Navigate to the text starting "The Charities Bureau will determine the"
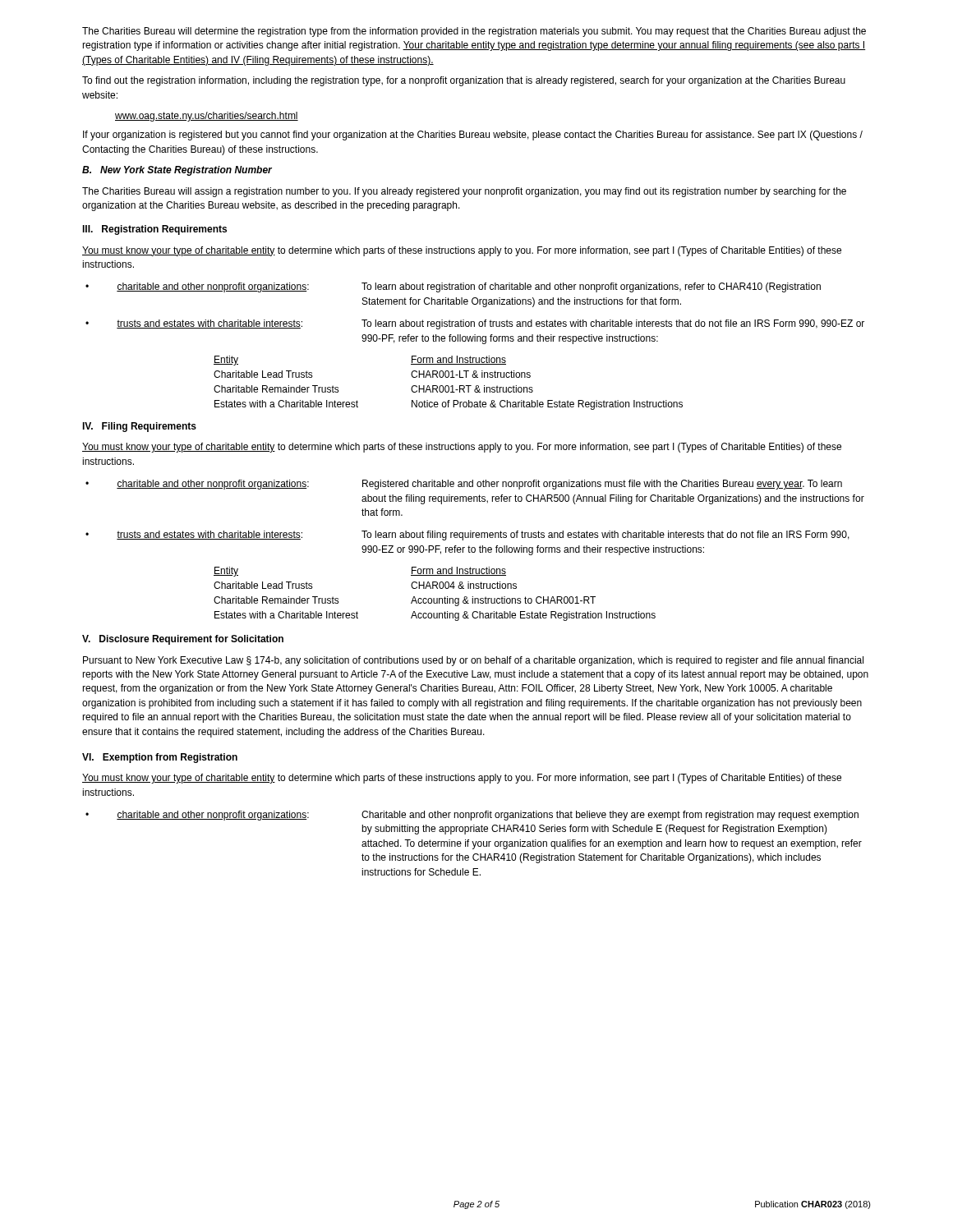 coord(476,46)
